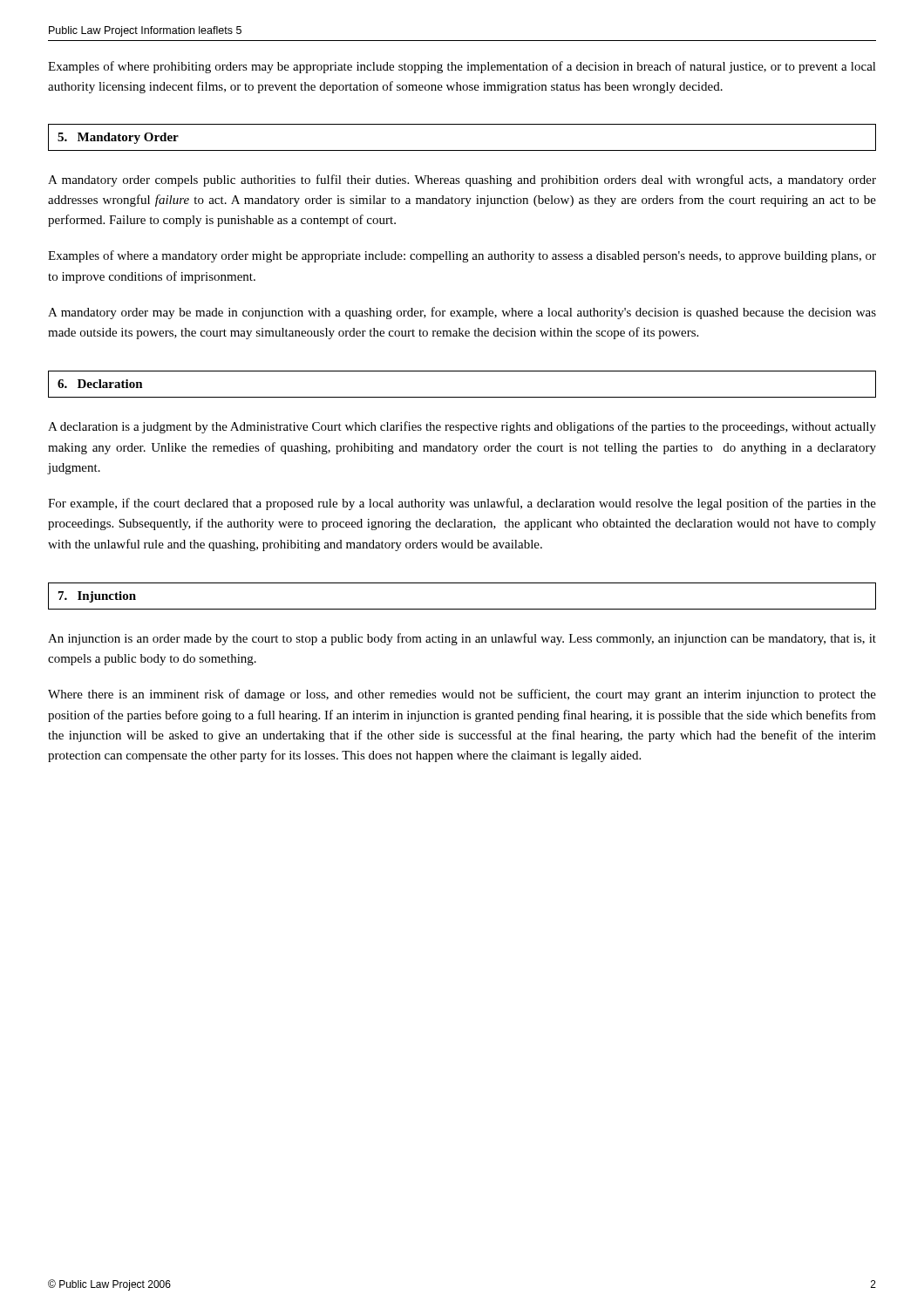
Task: Locate the block starting "A declaration is a judgment by"
Action: (x=462, y=447)
